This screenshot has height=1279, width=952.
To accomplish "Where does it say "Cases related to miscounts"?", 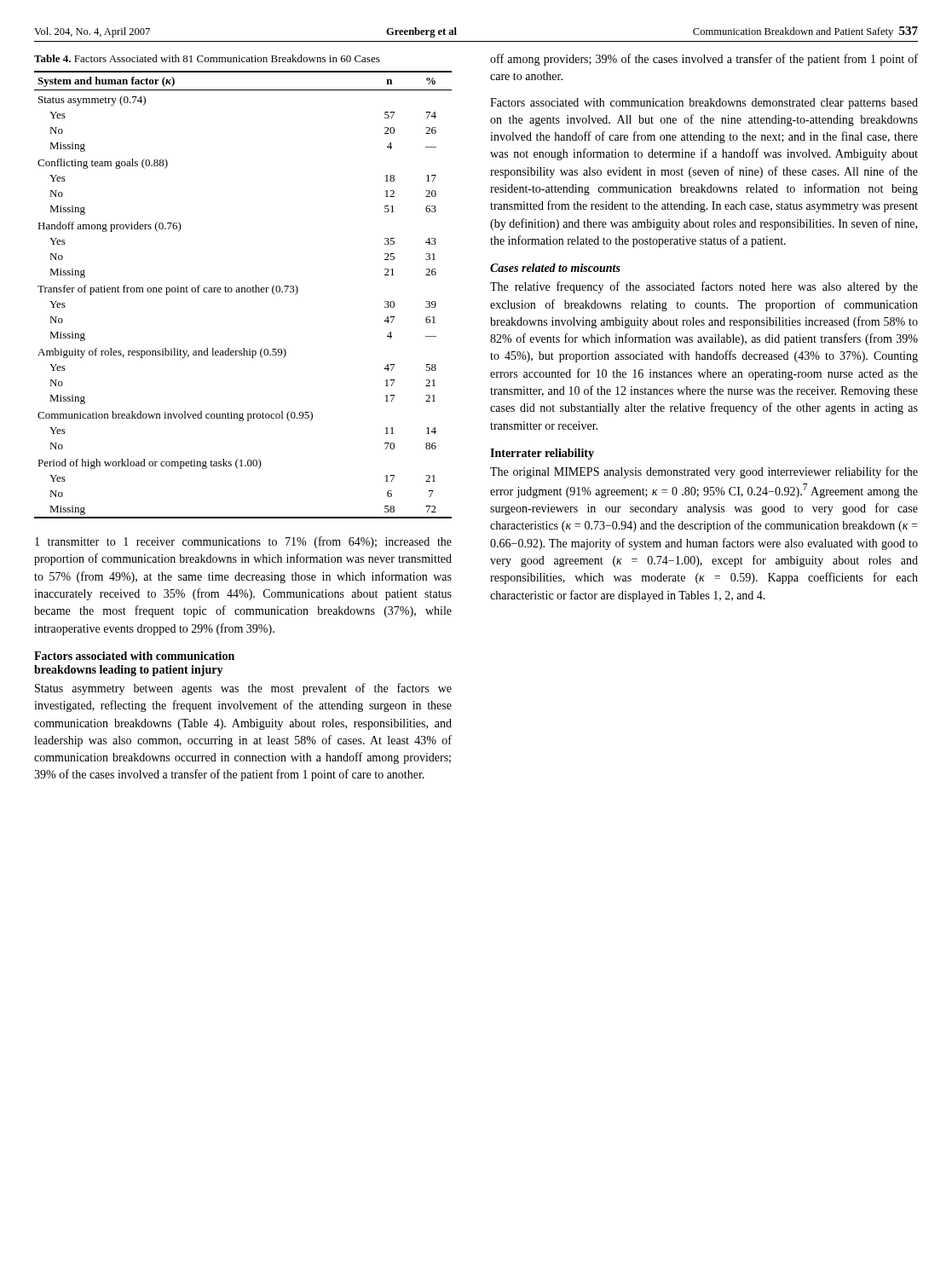I will (x=555, y=268).
